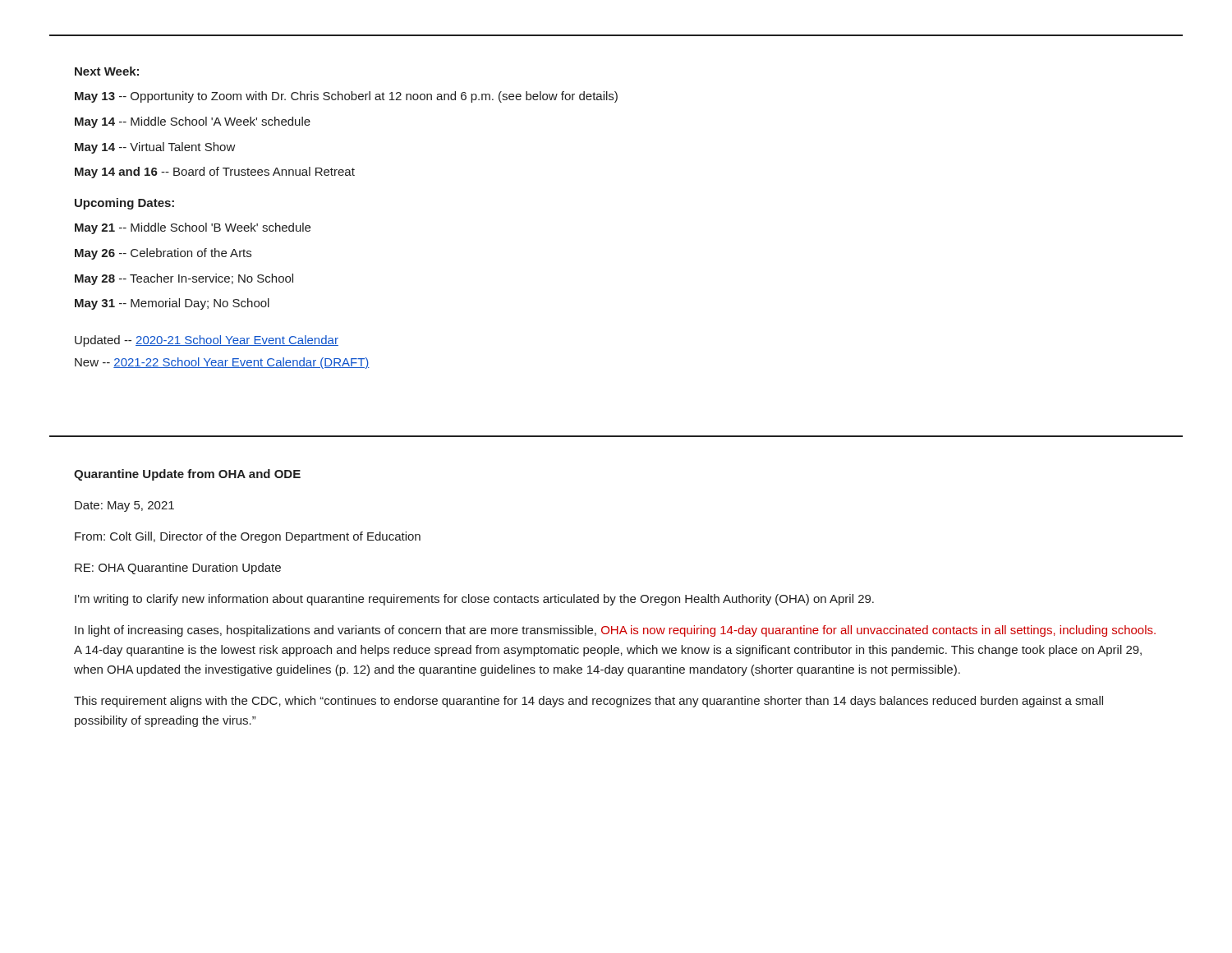Click on the text block that says "In light of"

[x=615, y=649]
